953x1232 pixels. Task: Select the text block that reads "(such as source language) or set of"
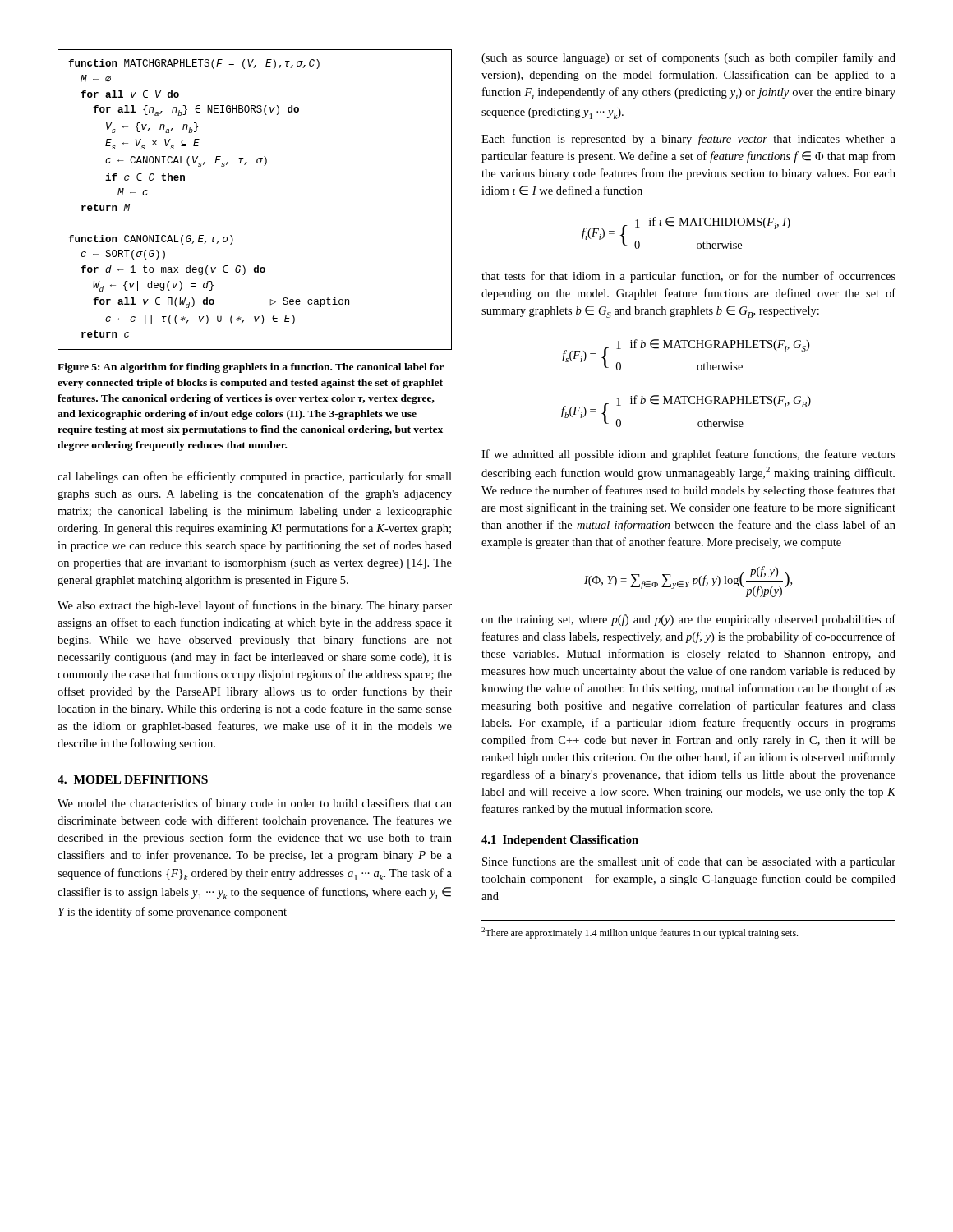click(x=688, y=86)
